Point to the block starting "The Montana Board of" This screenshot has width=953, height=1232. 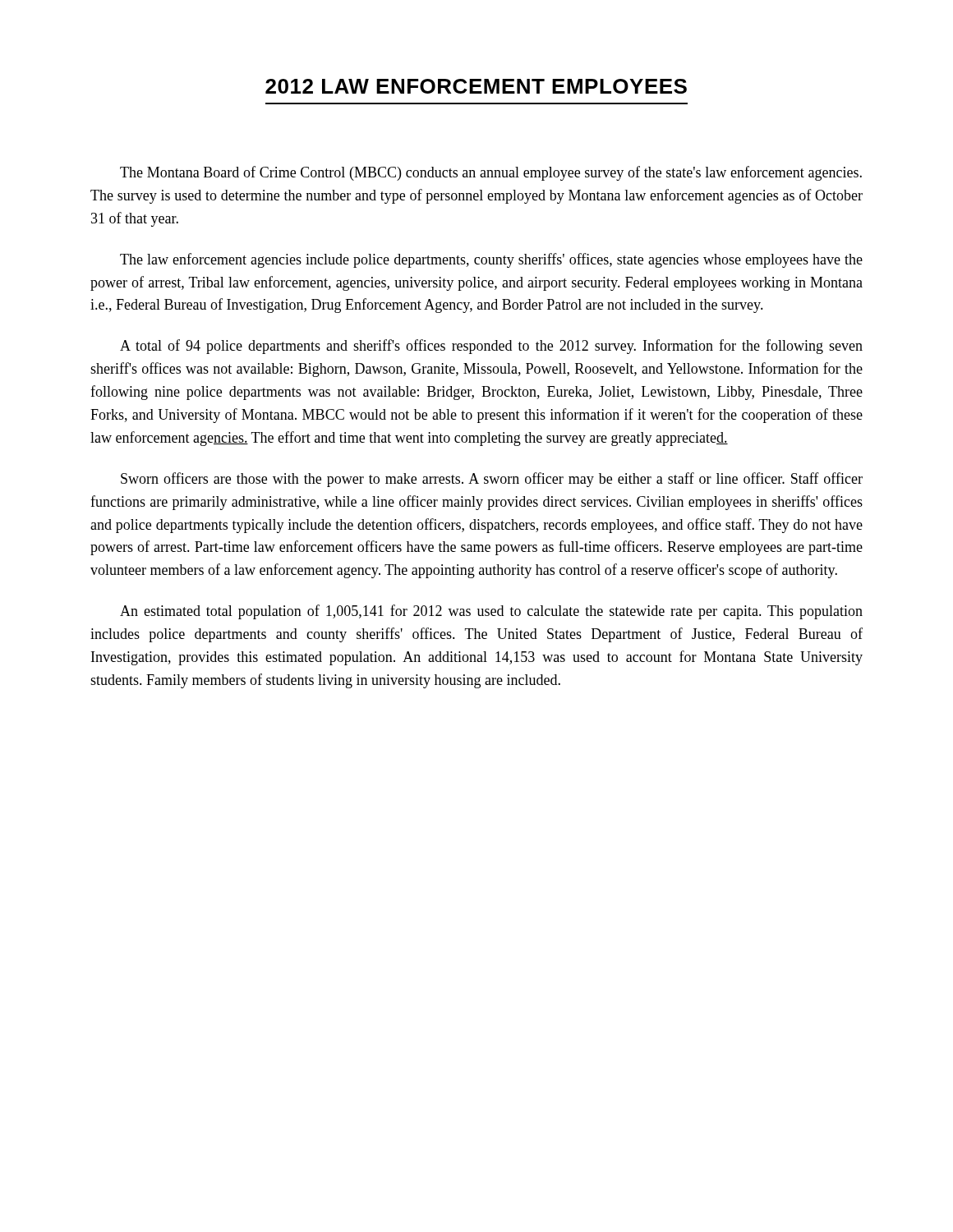pyautogui.click(x=476, y=196)
